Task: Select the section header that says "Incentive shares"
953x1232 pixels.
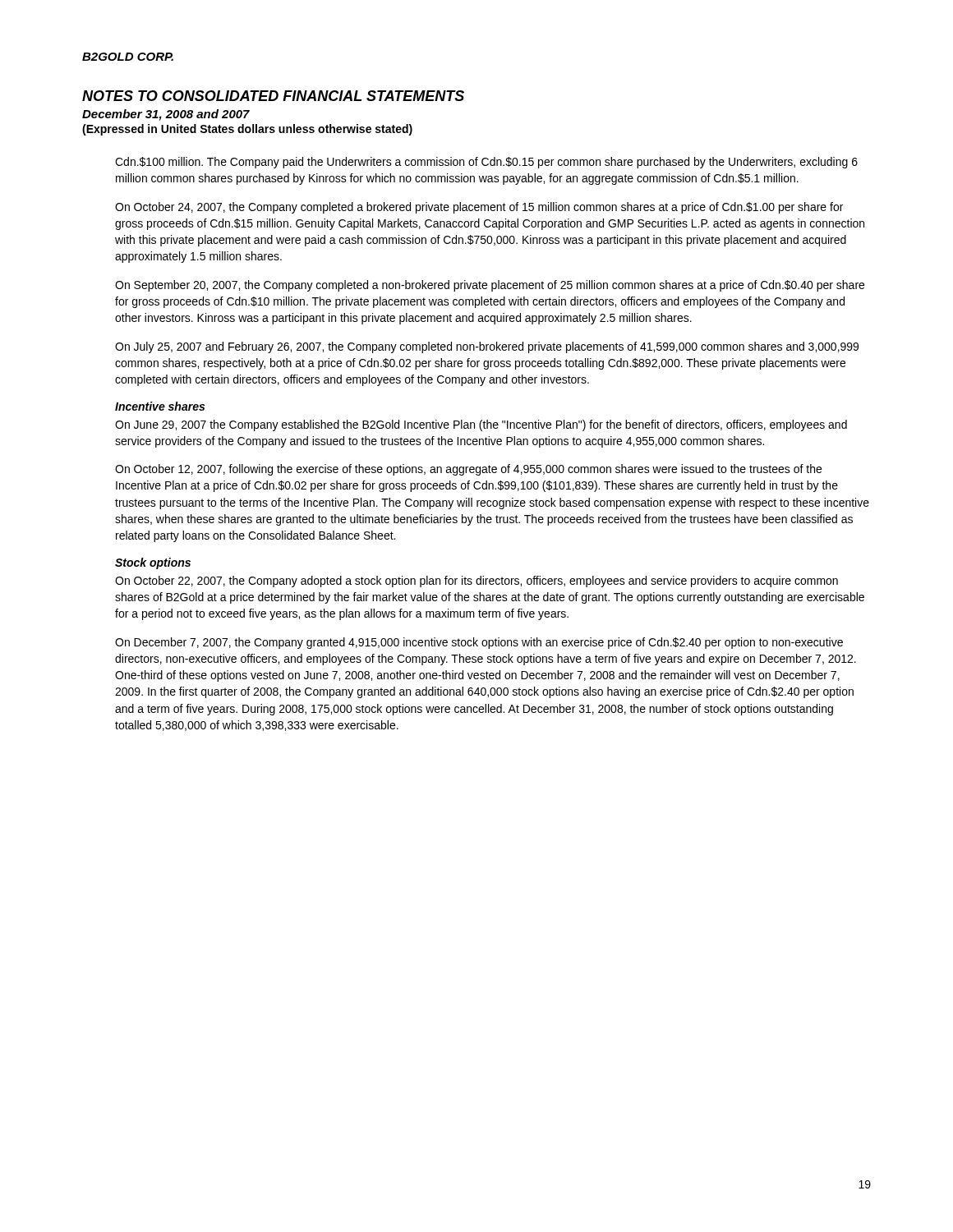Action: pyautogui.click(x=160, y=406)
